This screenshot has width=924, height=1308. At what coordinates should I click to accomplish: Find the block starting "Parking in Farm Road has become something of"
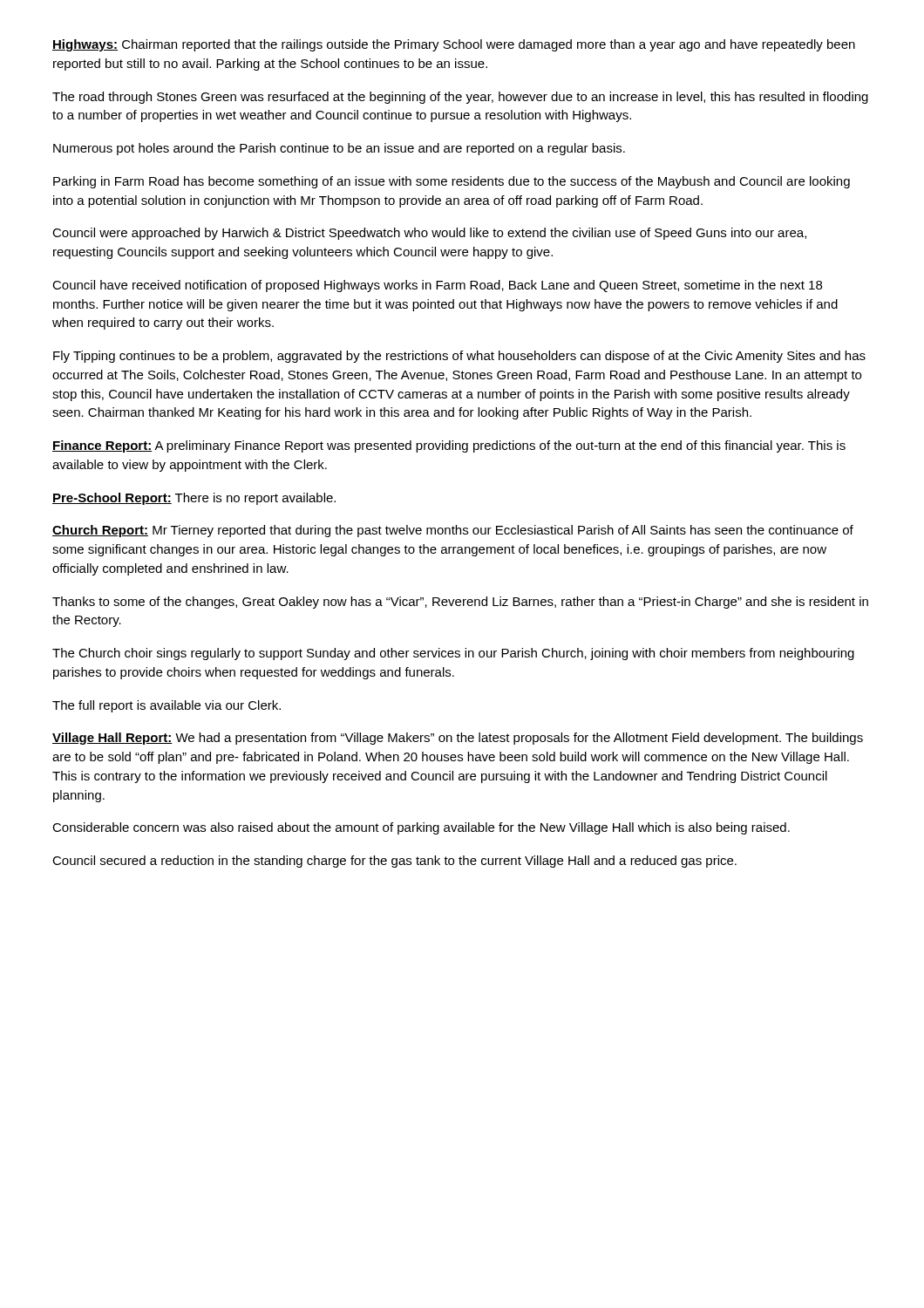451,190
